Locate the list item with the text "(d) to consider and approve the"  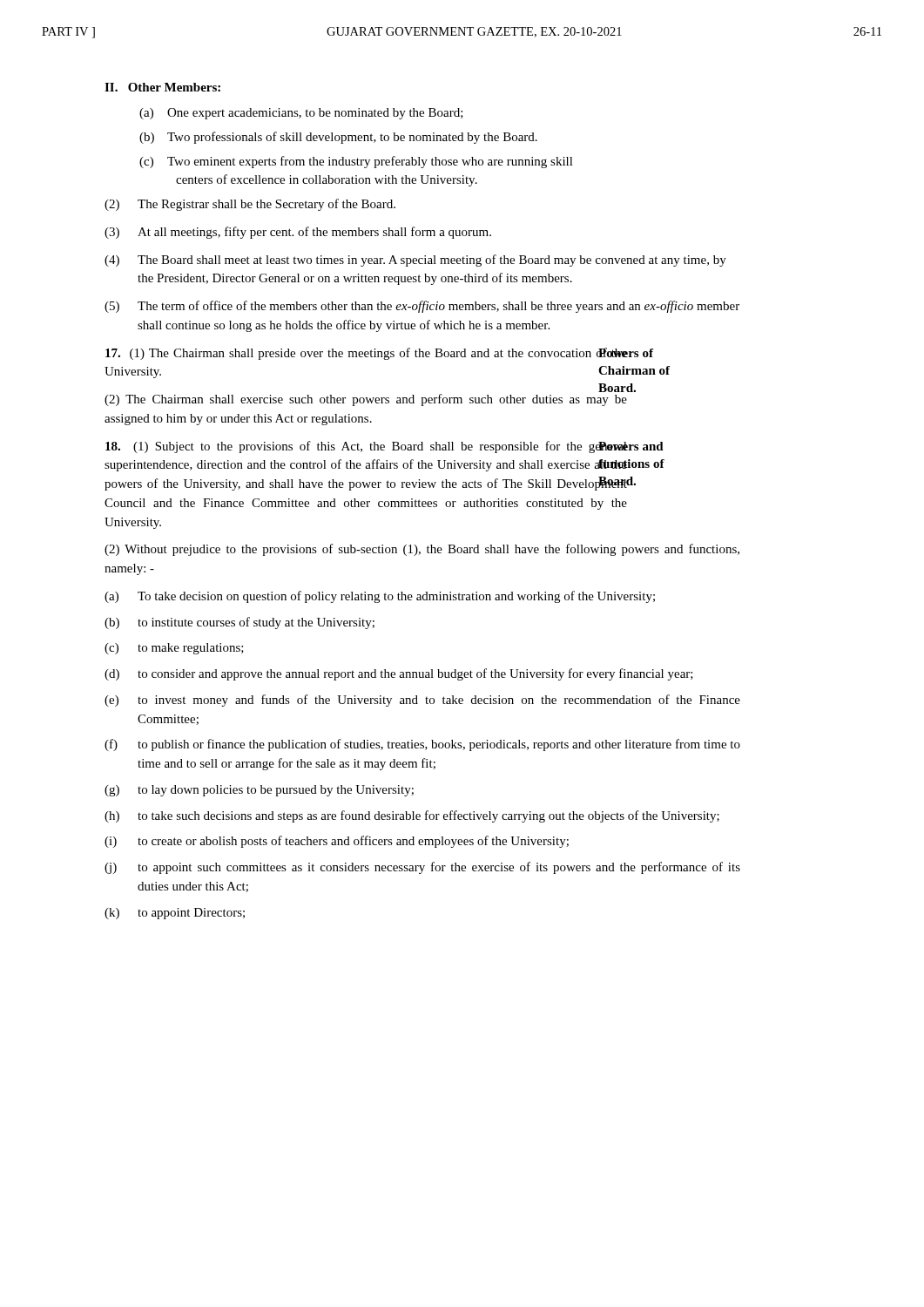pos(422,674)
